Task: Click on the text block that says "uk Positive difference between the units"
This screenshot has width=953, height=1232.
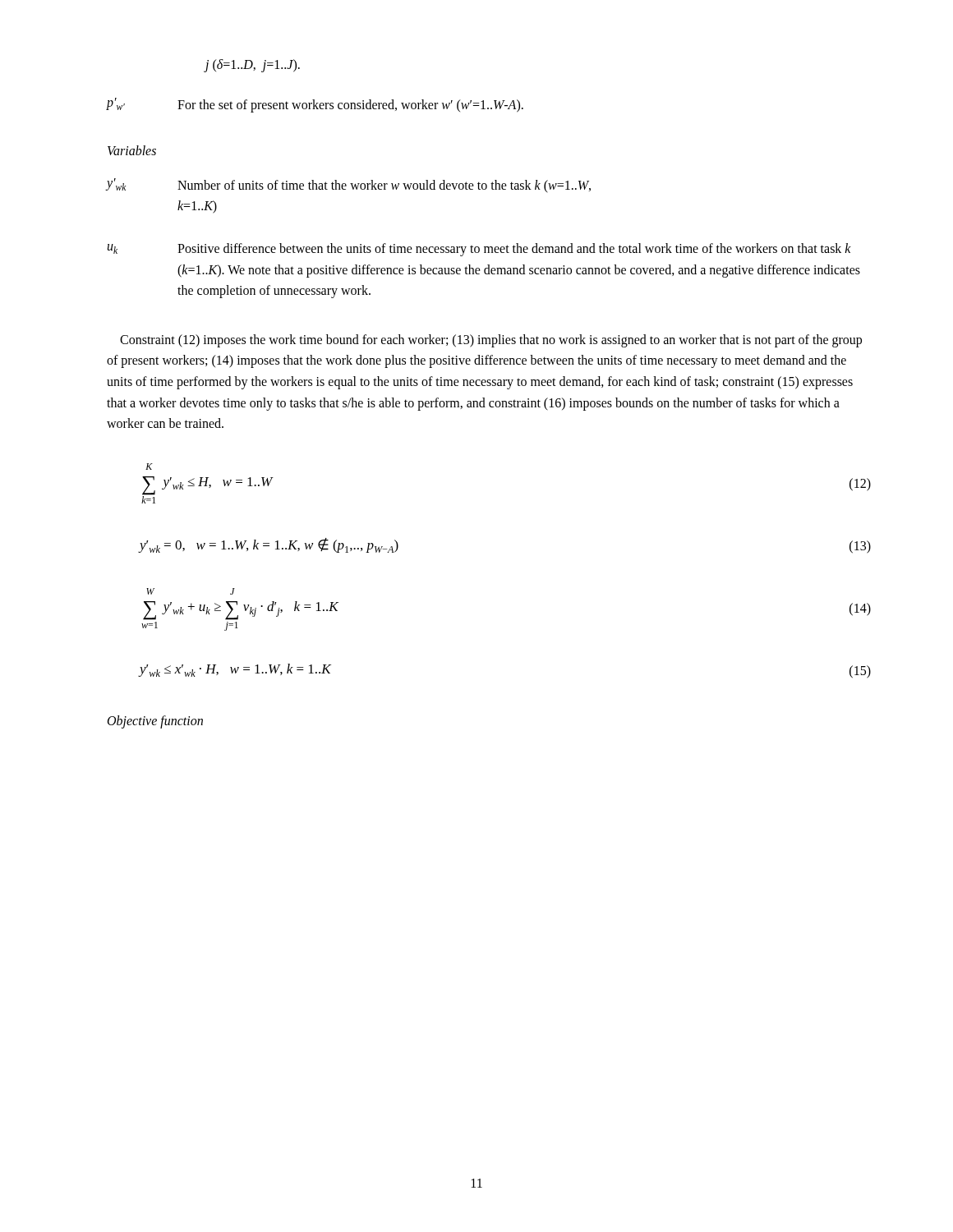Action: pyautogui.click(x=489, y=270)
